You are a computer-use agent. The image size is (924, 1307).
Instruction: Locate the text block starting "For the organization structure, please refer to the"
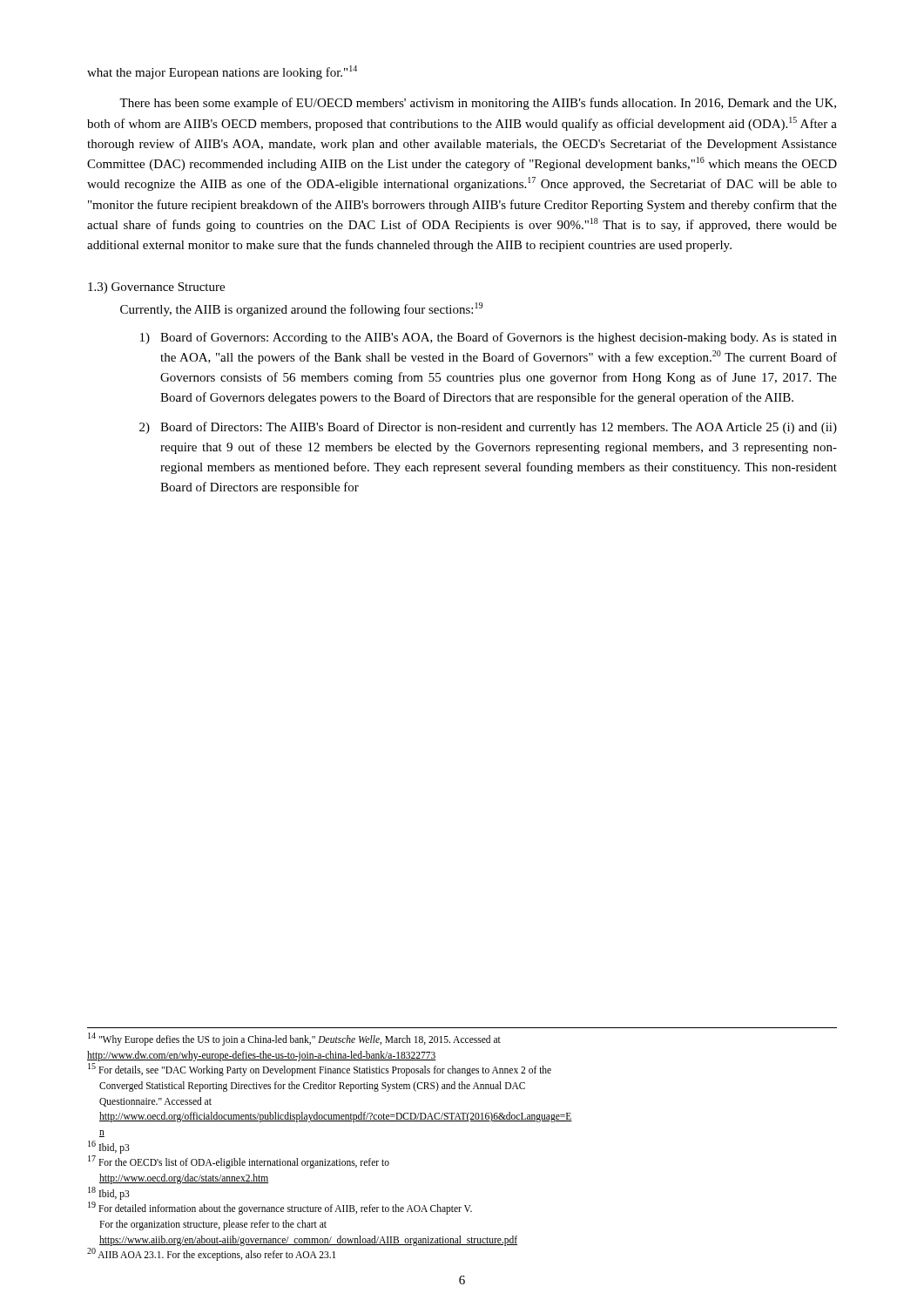pos(213,1224)
